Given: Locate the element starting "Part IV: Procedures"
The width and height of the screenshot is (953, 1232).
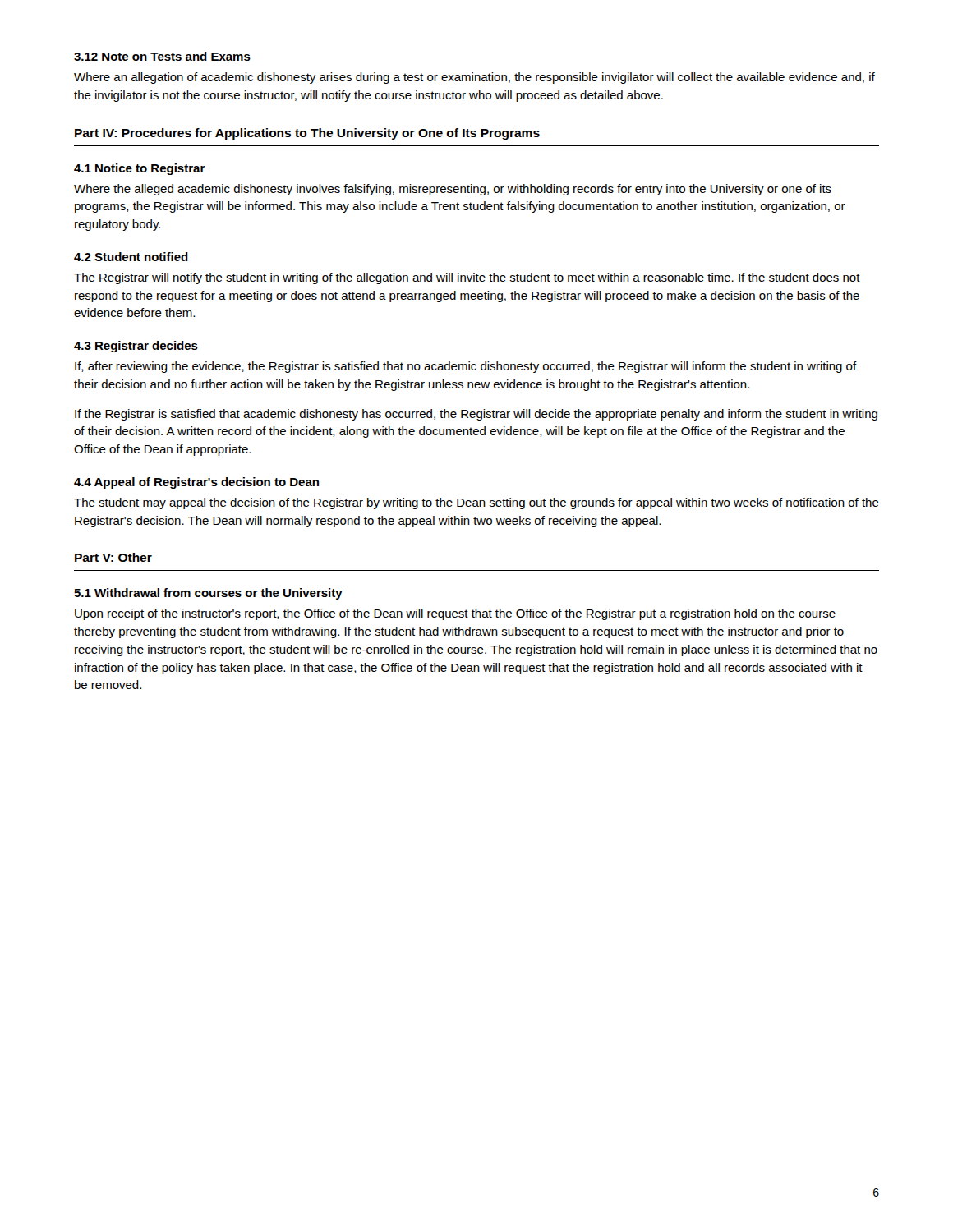Looking at the screenshot, I should click(476, 133).
